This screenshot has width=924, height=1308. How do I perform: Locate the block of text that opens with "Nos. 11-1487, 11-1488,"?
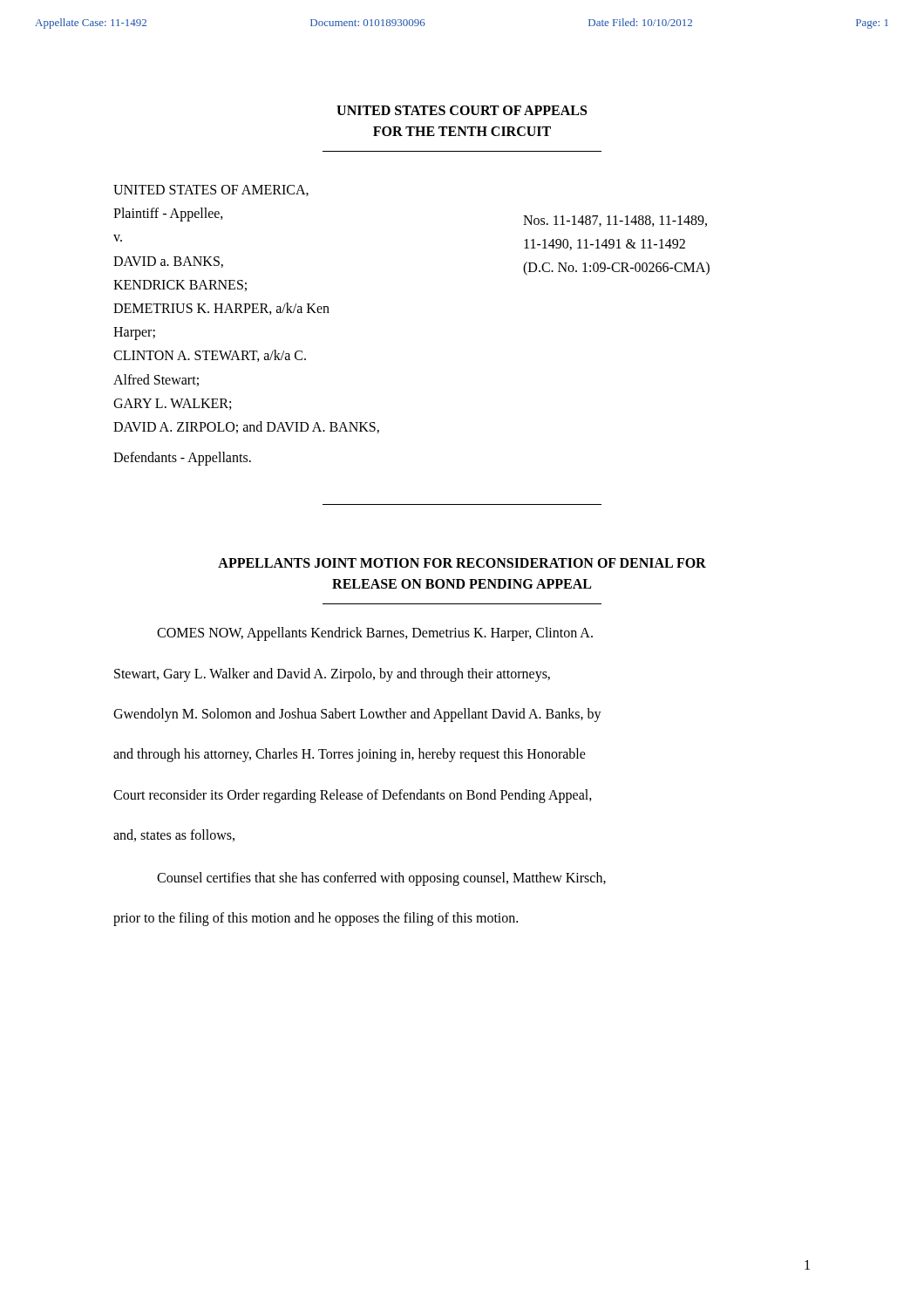pyautogui.click(x=617, y=244)
